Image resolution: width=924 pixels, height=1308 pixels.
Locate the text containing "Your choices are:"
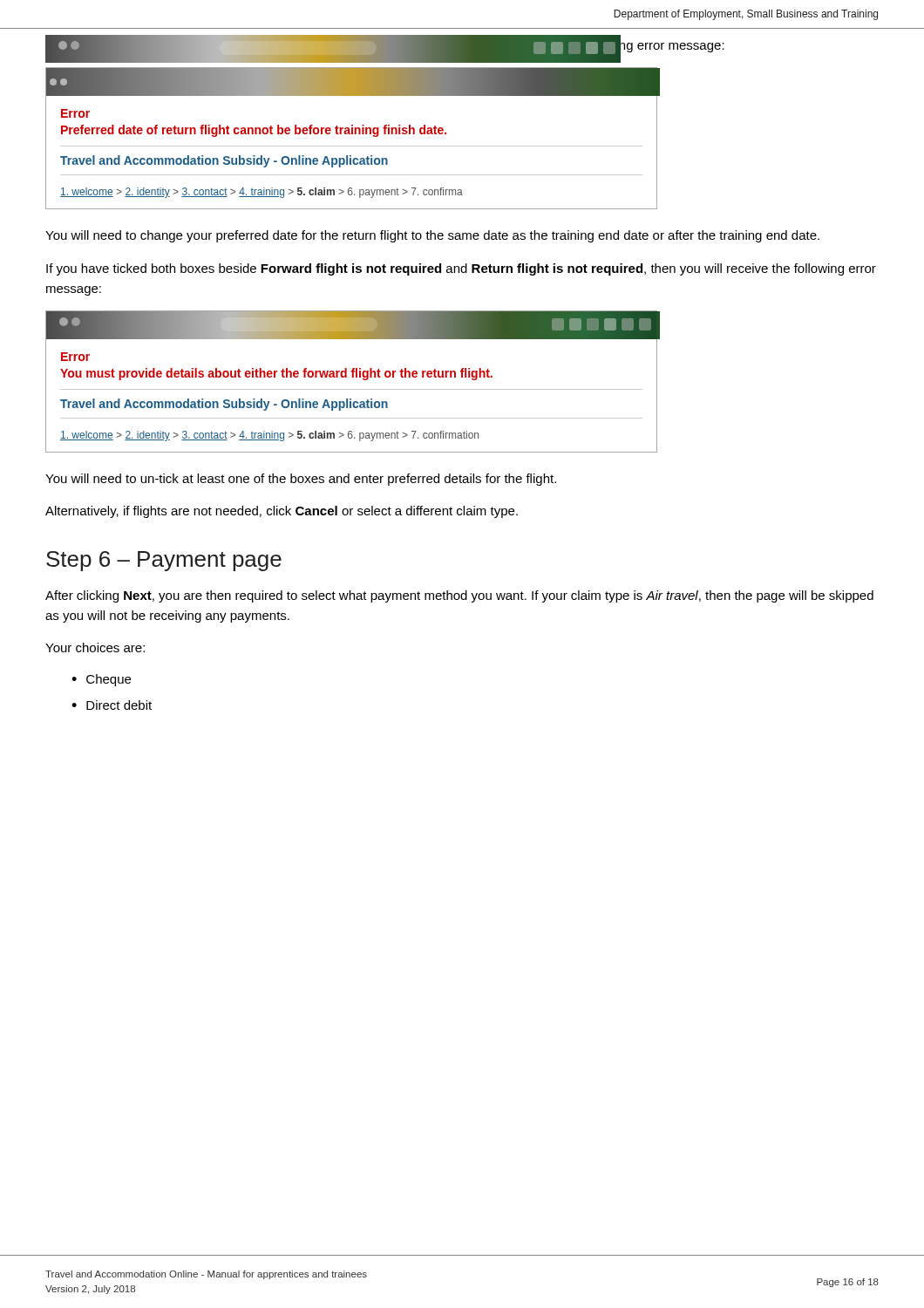(x=96, y=647)
